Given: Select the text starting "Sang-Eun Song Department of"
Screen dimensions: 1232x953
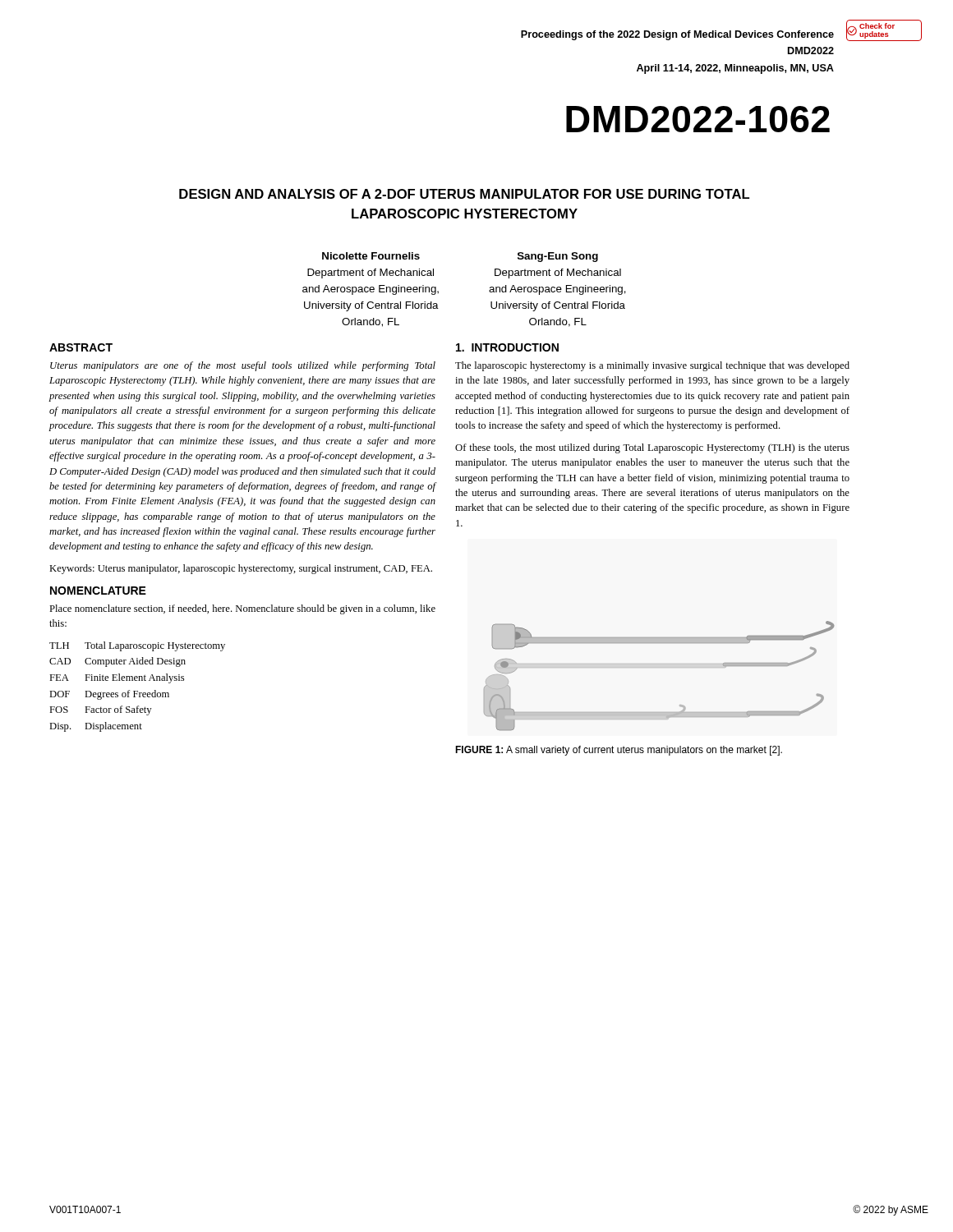Looking at the screenshot, I should tap(558, 289).
